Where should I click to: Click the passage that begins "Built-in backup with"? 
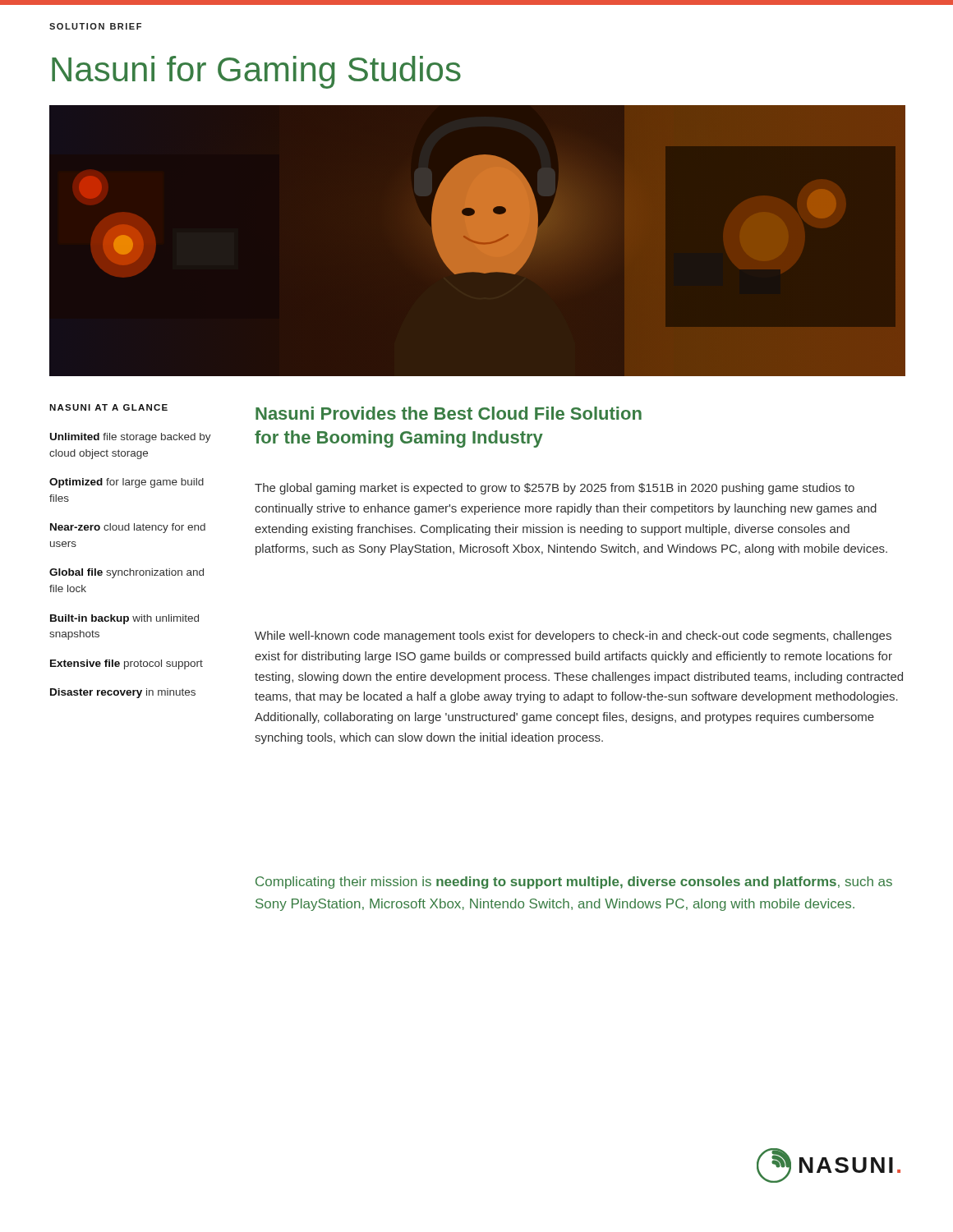tap(124, 626)
